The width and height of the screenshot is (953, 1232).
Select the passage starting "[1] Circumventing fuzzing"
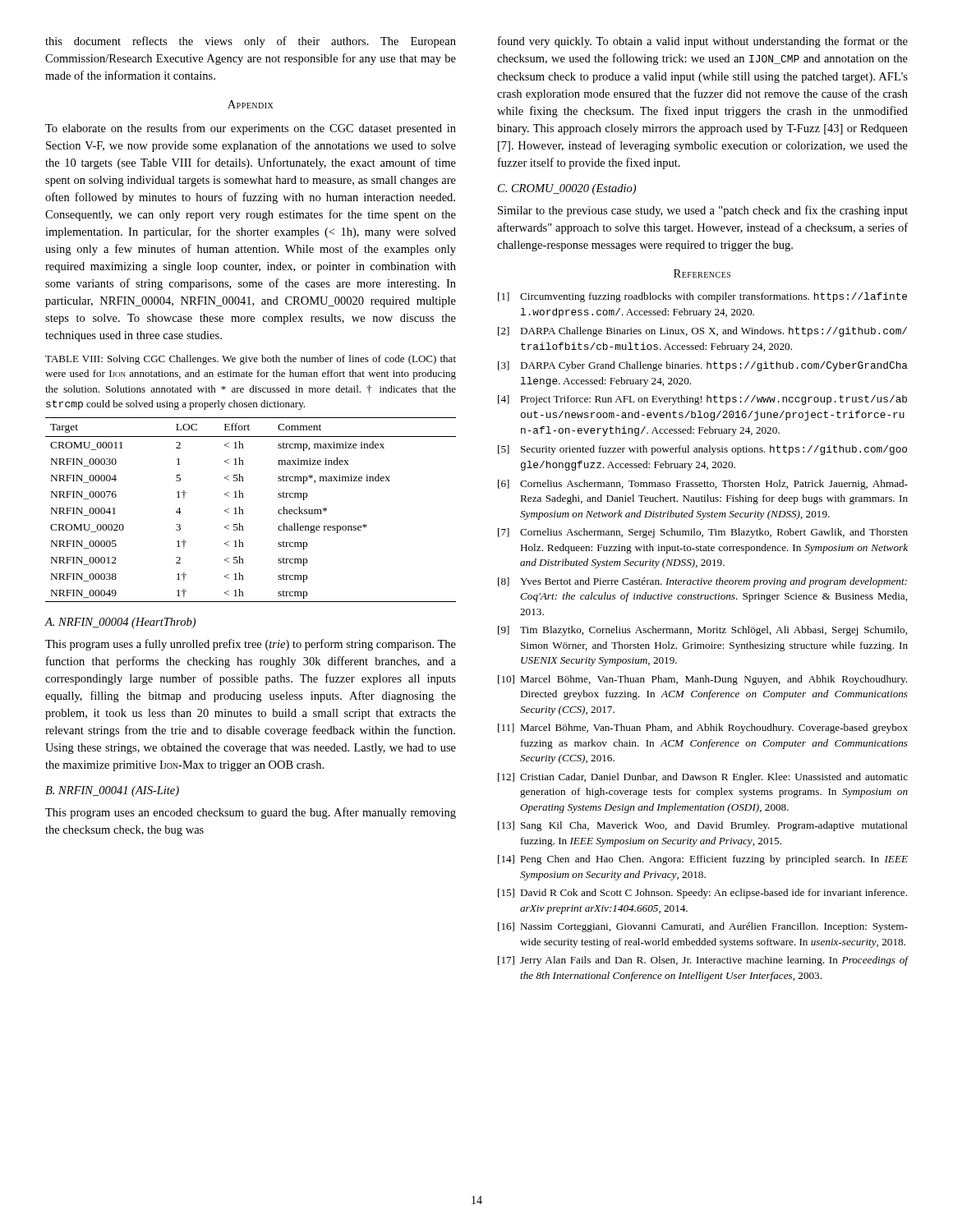point(702,636)
